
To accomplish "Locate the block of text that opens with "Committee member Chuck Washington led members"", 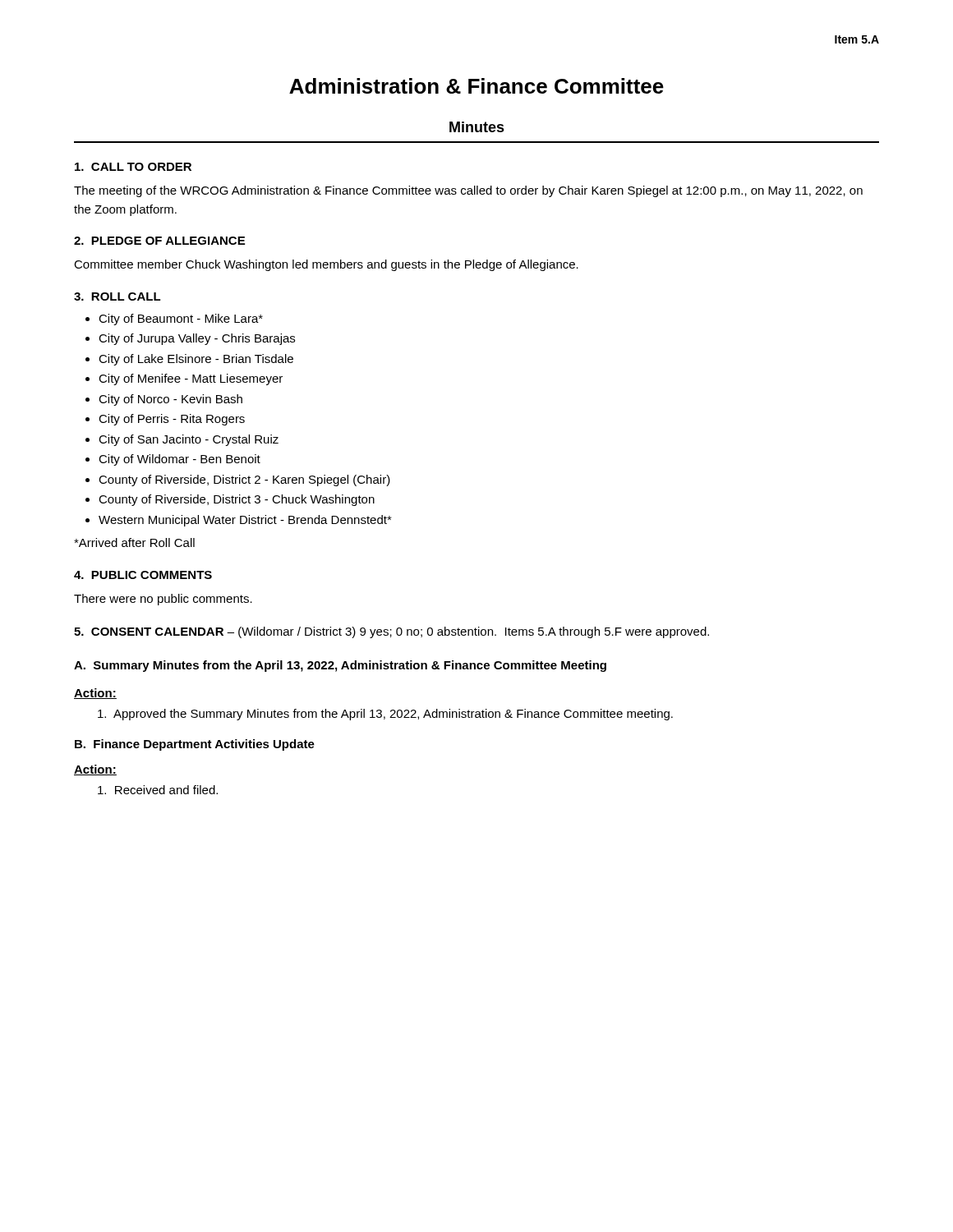I will coord(326,264).
